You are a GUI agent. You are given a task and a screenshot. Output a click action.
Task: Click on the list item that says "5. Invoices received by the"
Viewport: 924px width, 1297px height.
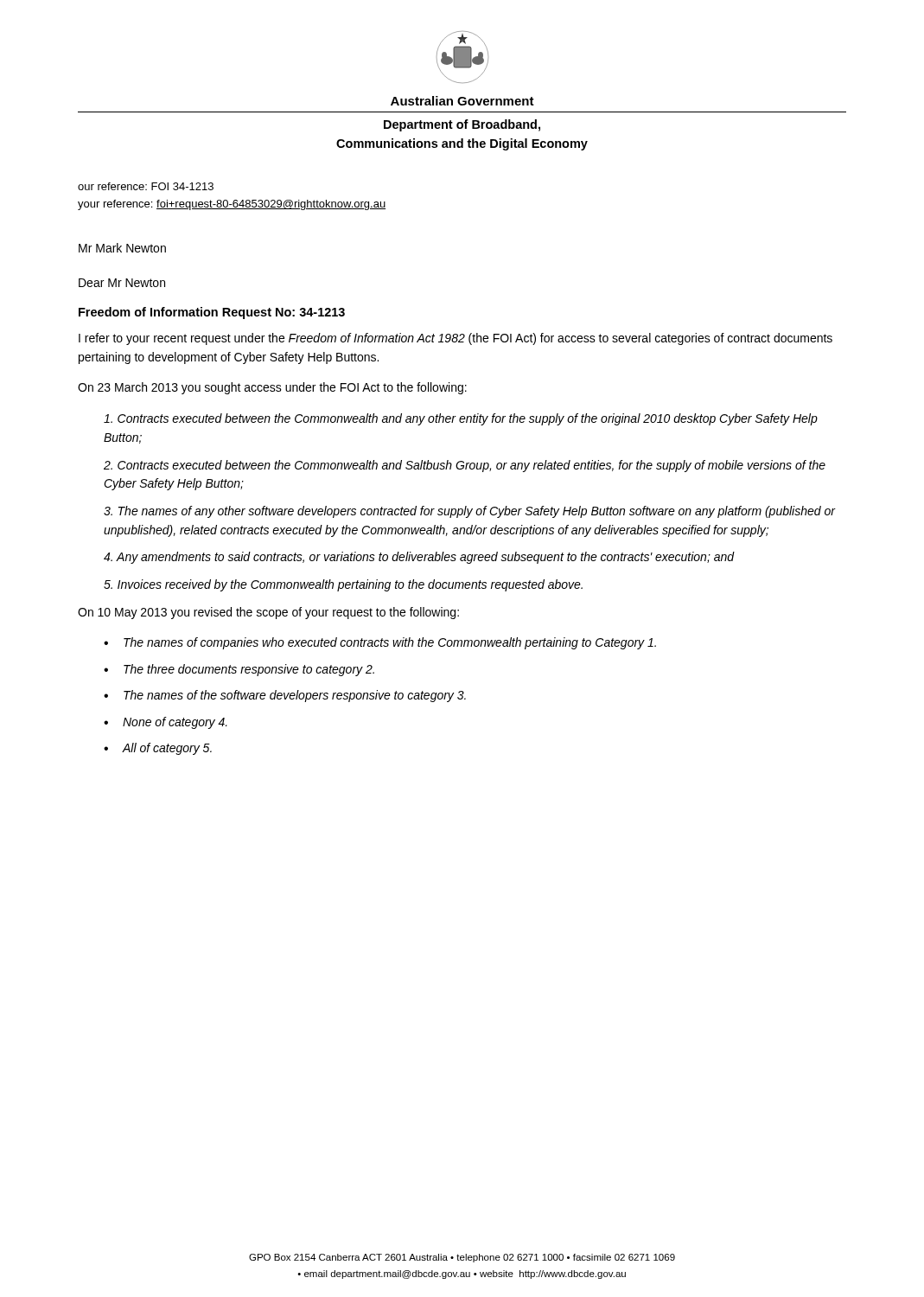tap(344, 584)
